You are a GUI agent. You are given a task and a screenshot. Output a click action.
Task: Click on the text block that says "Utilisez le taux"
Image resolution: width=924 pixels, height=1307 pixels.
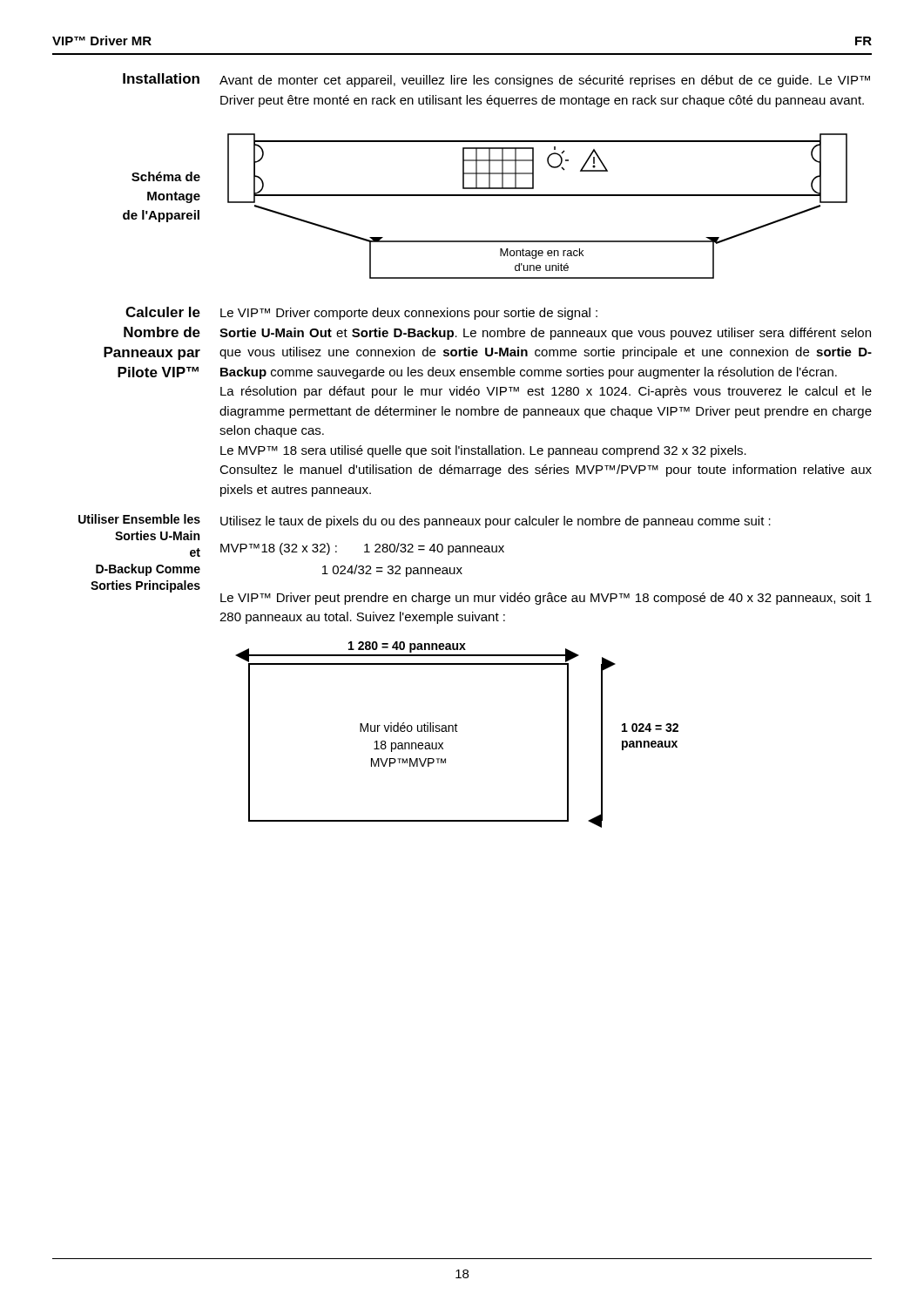click(495, 521)
